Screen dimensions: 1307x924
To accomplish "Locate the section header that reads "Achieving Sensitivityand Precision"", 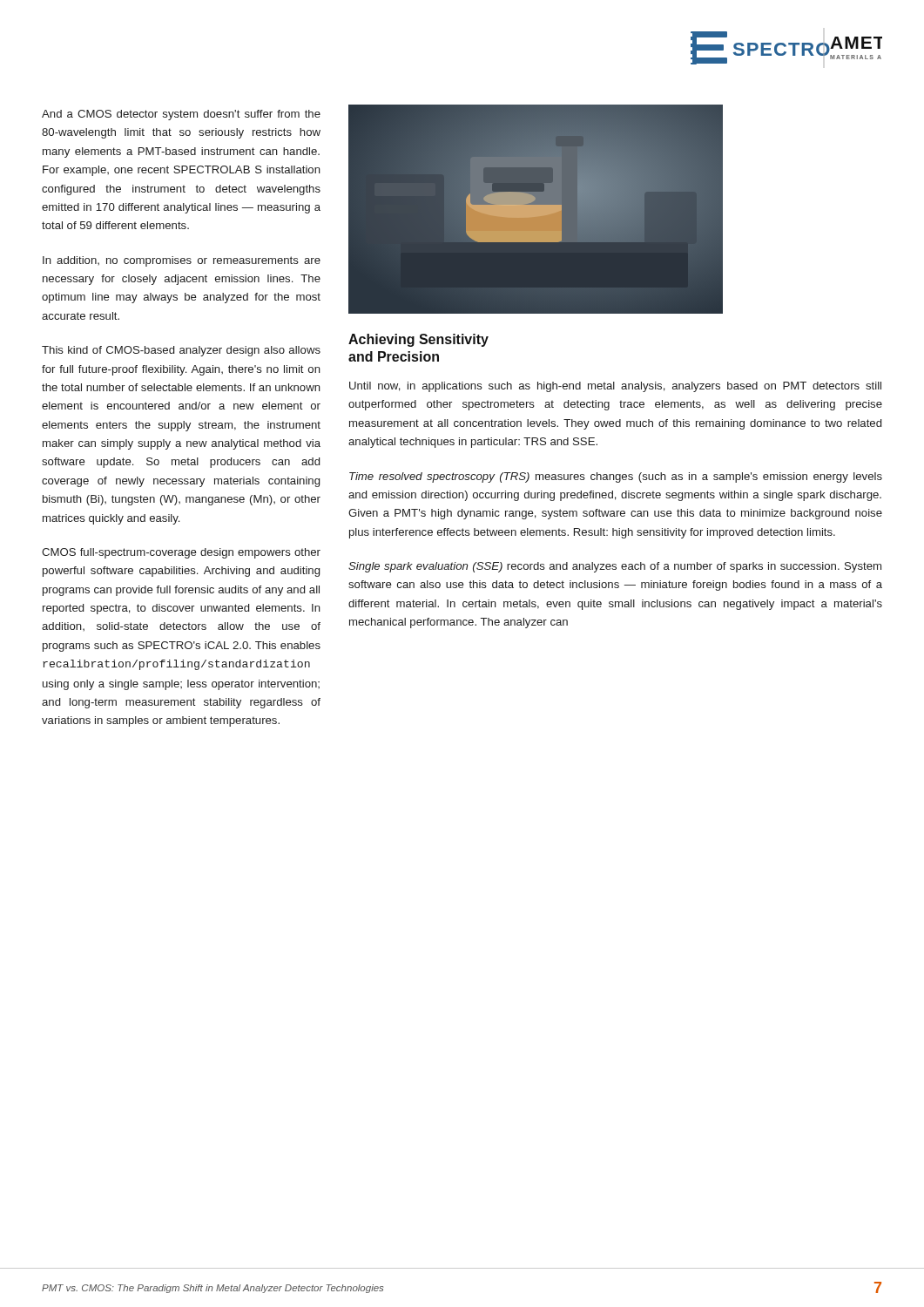I will click(418, 340).
